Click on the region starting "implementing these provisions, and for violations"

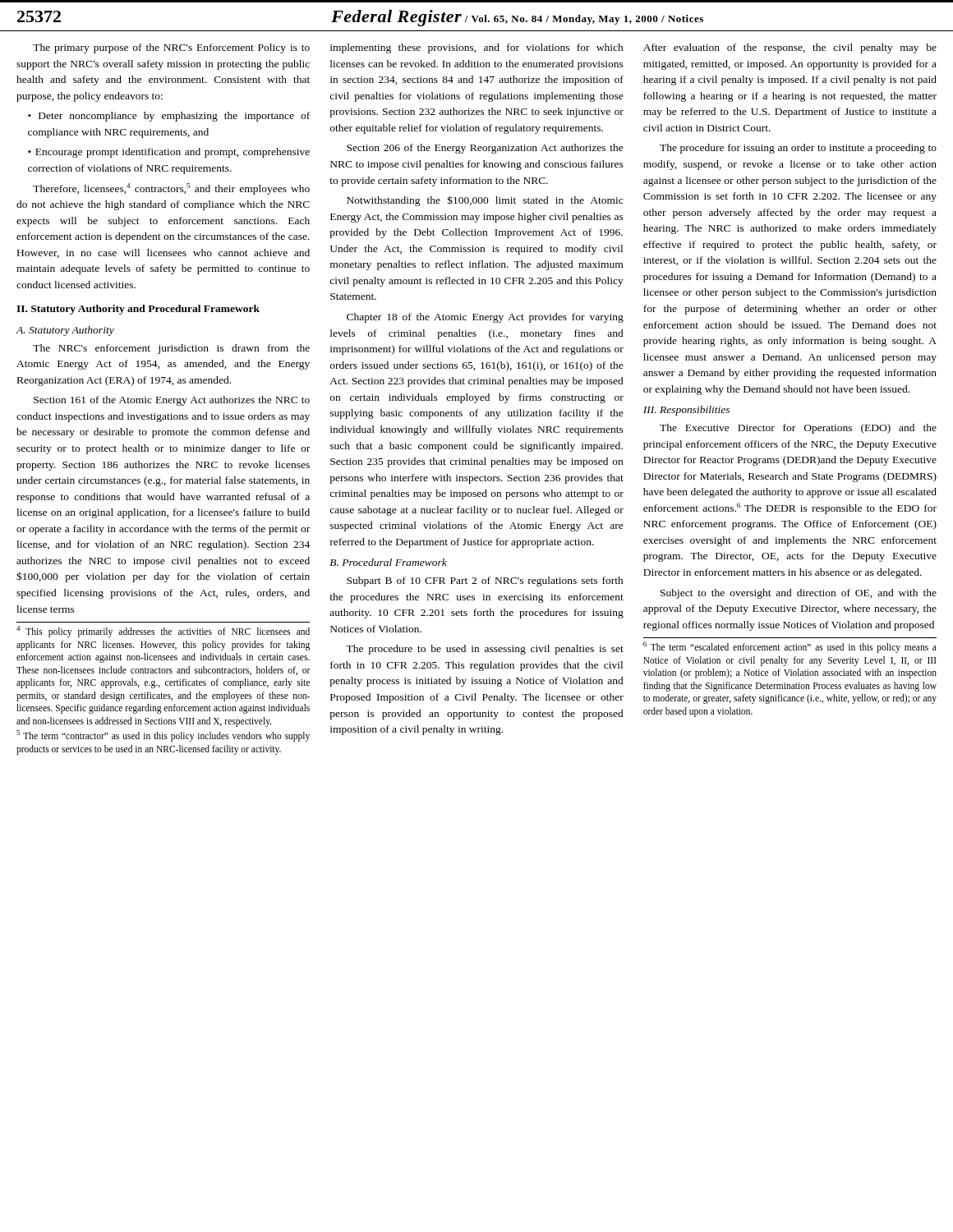coord(476,295)
